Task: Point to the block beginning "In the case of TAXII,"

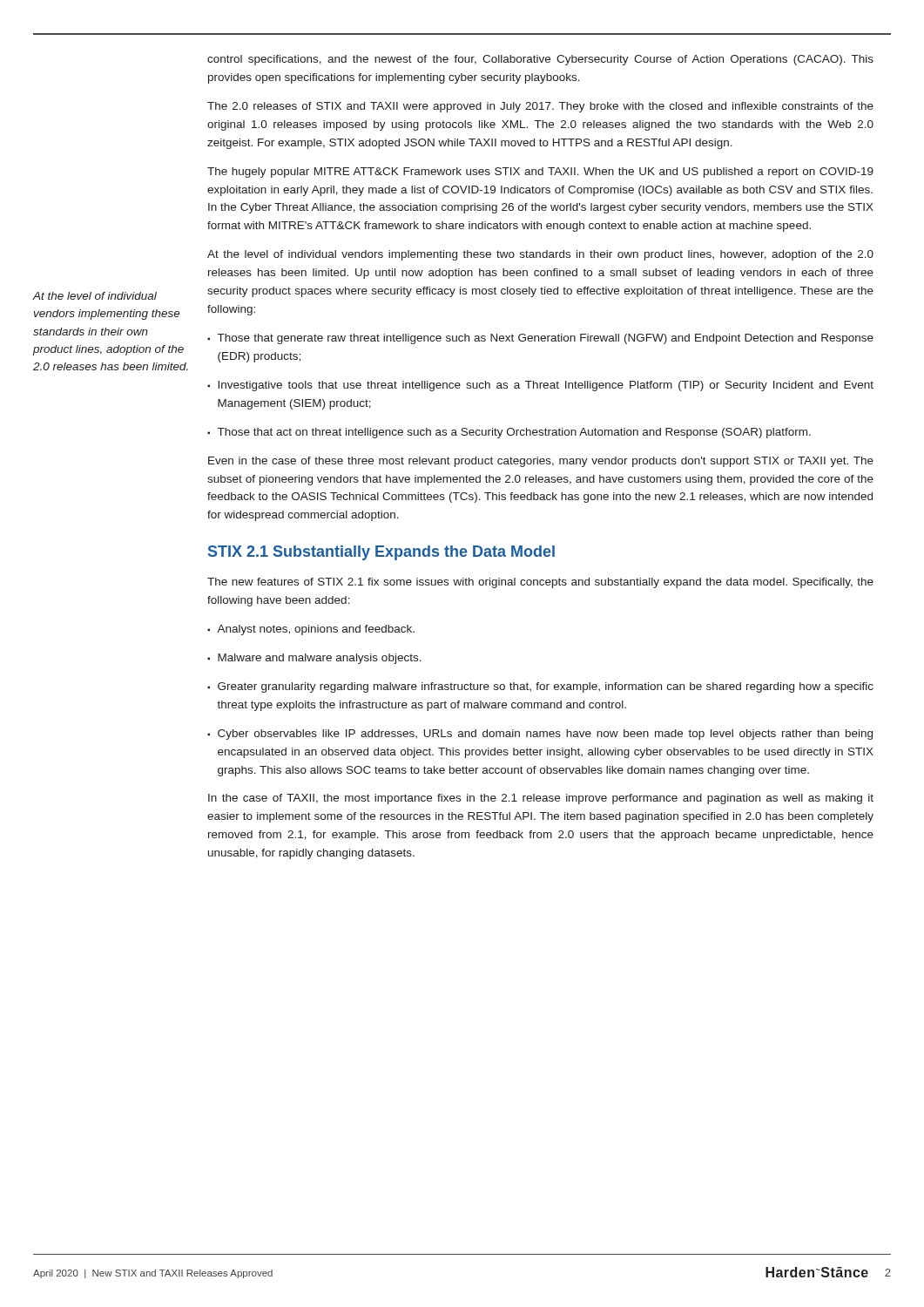Action: tap(540, 826)
